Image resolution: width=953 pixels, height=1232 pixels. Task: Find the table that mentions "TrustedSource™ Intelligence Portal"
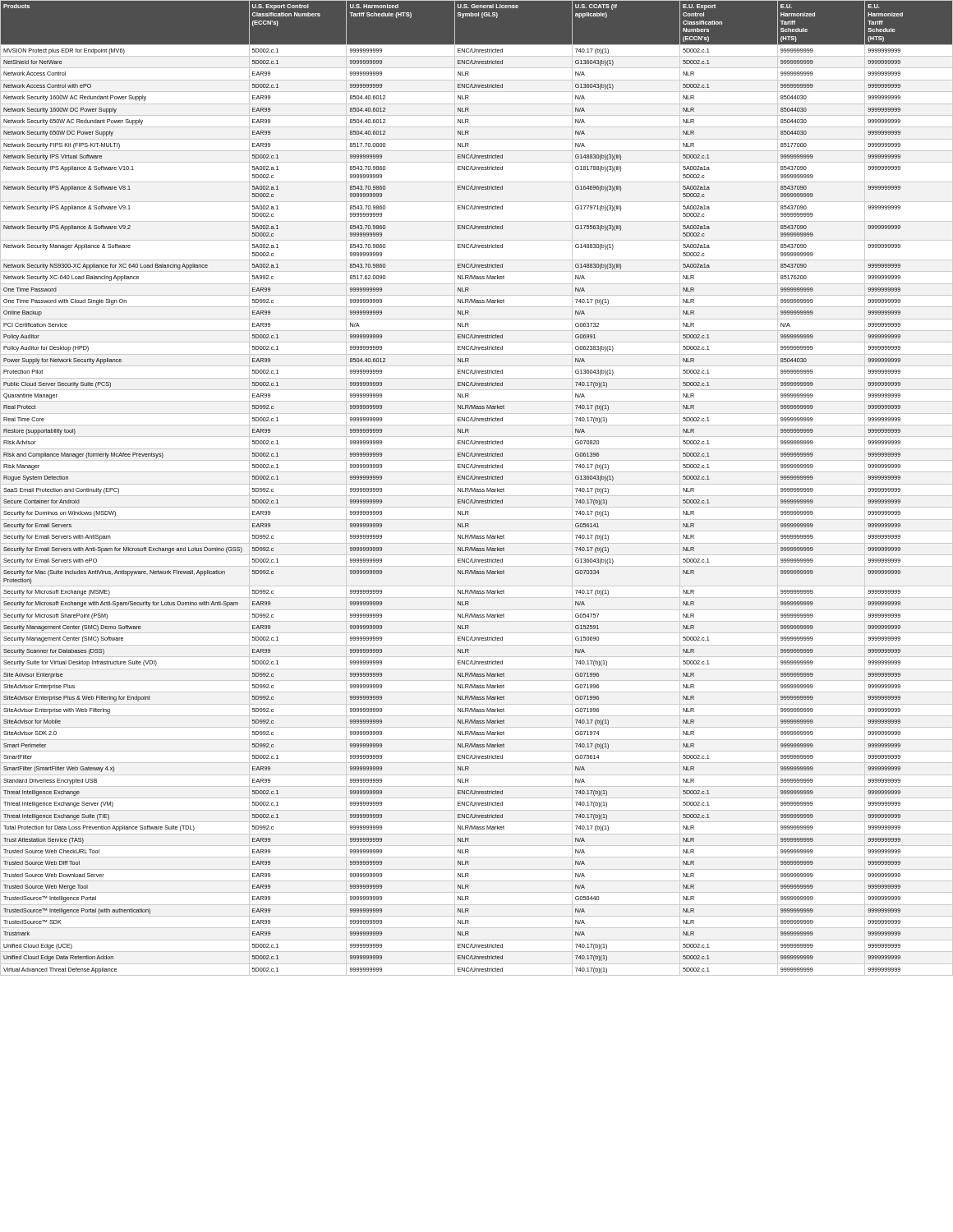[x=476, y=488]
